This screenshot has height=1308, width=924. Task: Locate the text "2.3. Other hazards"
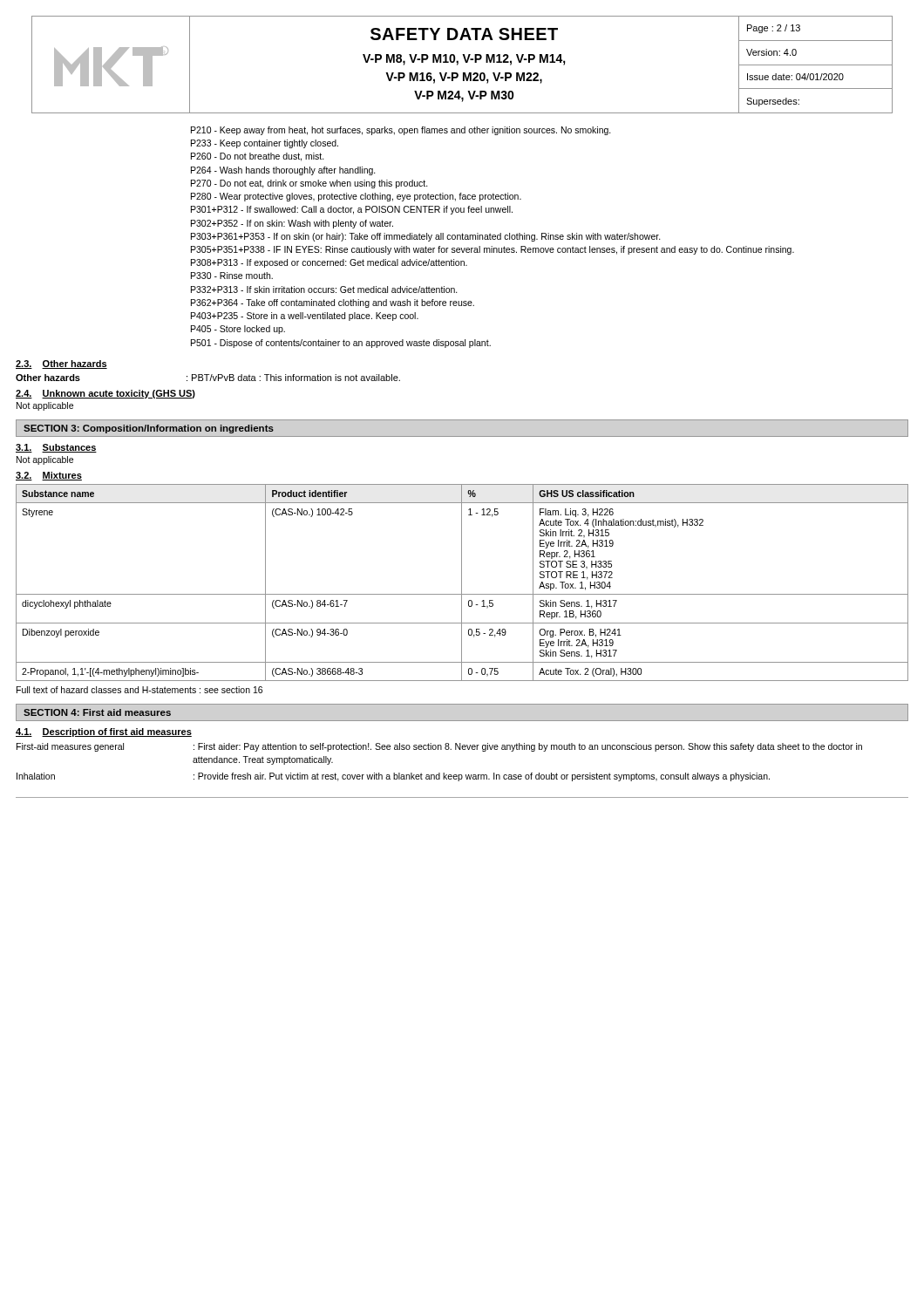[x=61, y=363]
